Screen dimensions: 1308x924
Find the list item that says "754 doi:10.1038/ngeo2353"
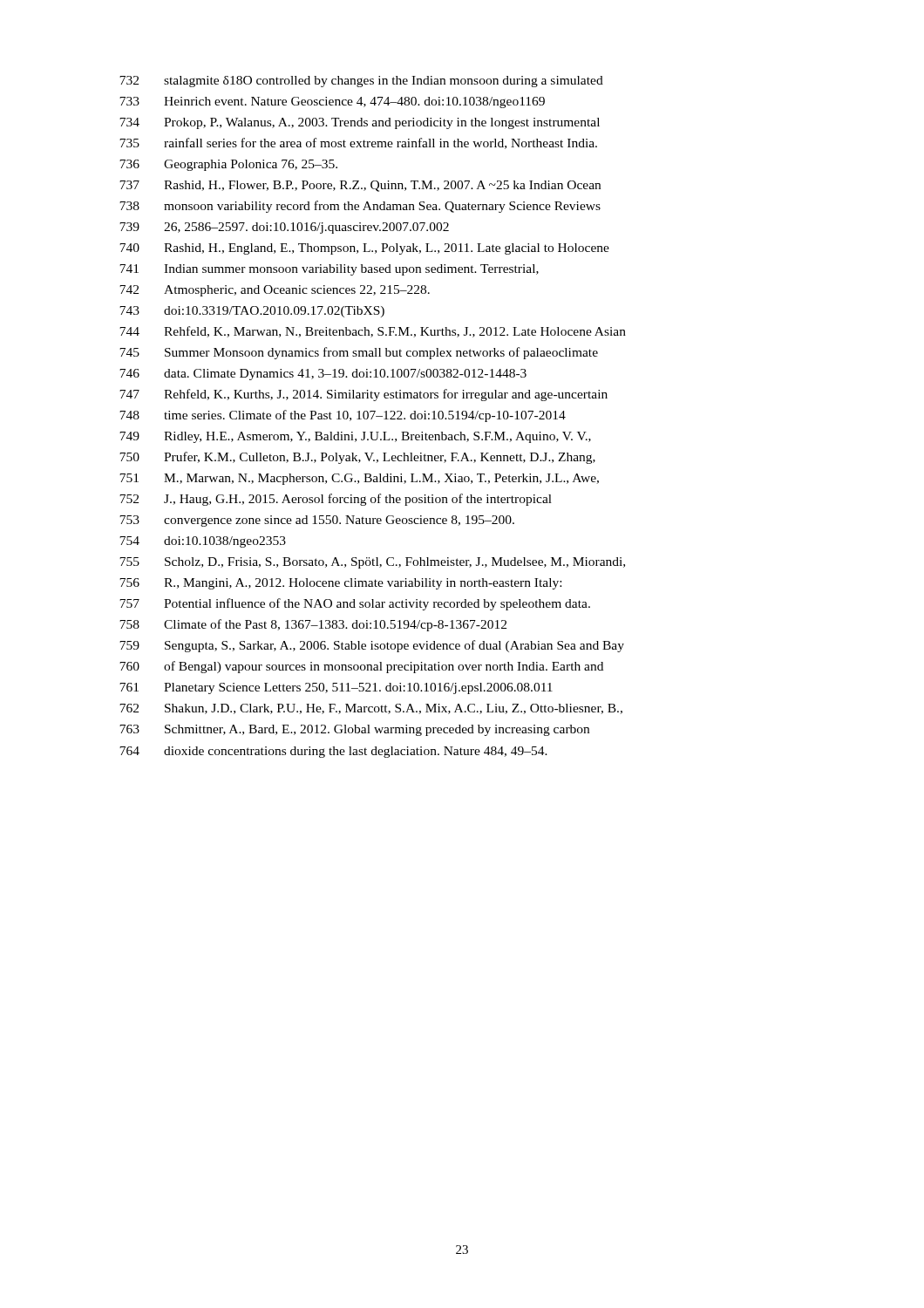point(203,542)
